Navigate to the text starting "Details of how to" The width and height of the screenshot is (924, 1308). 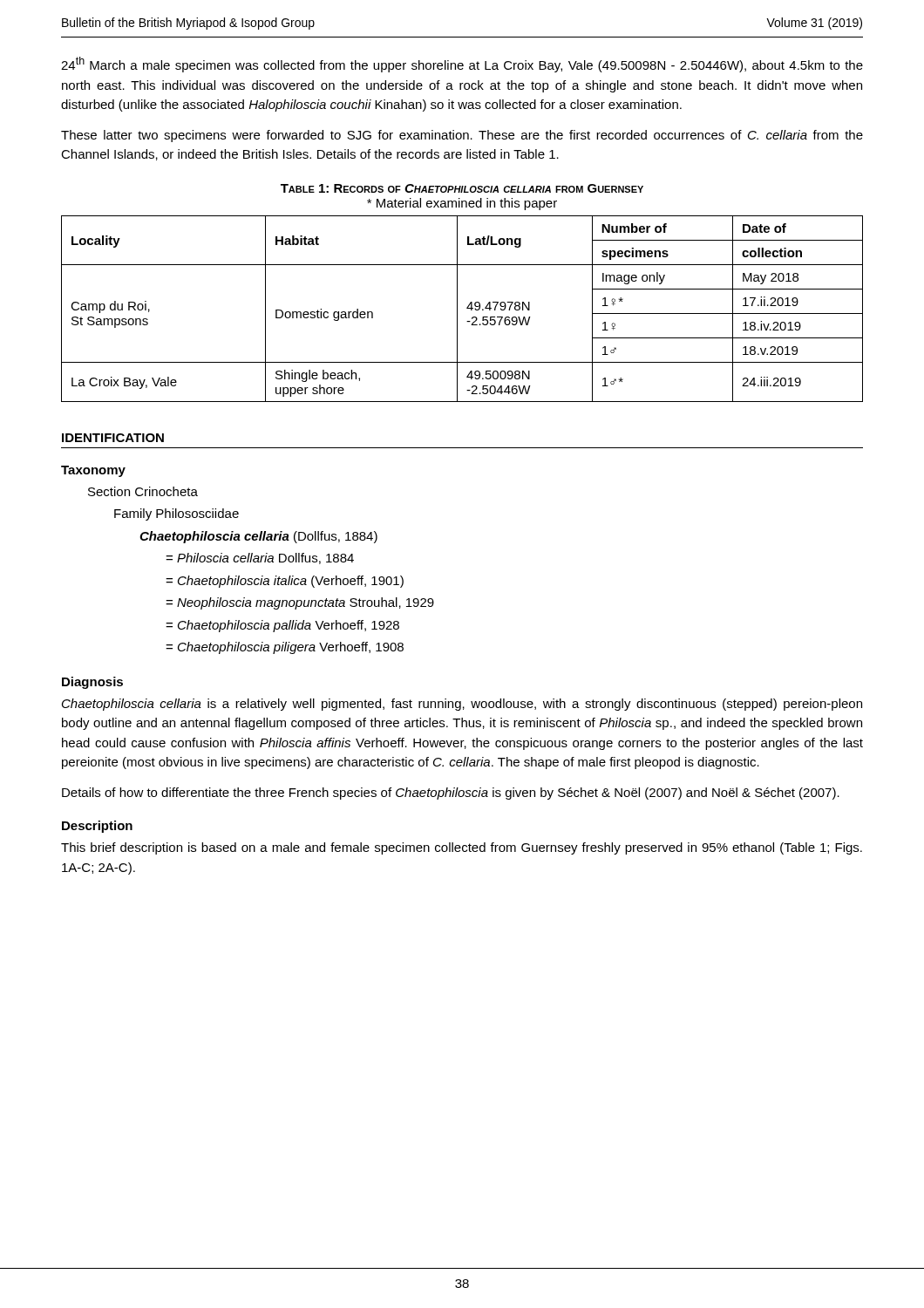click(450, 792)
